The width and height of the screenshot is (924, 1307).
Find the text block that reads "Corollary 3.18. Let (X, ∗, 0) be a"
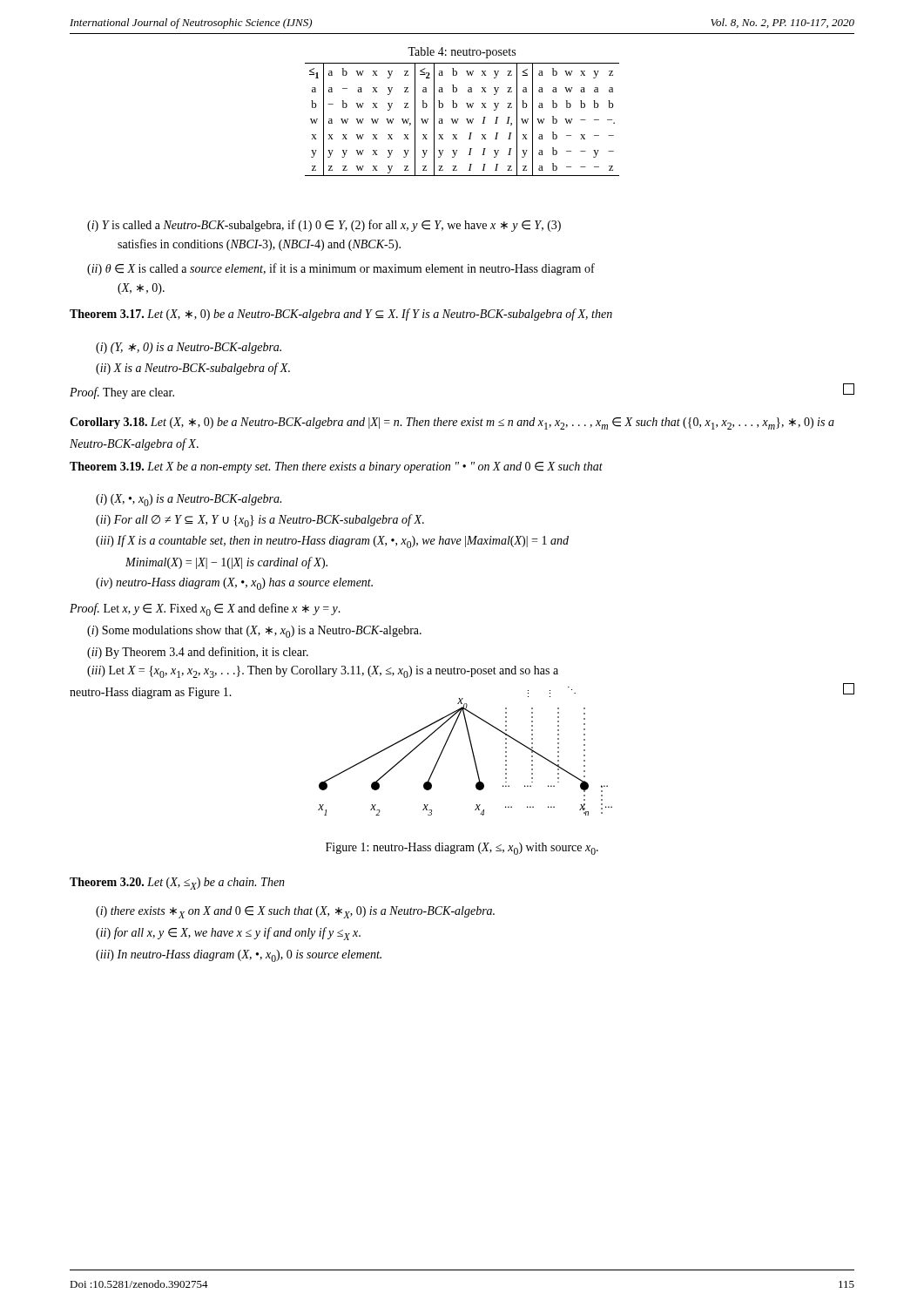pos(452,433)
